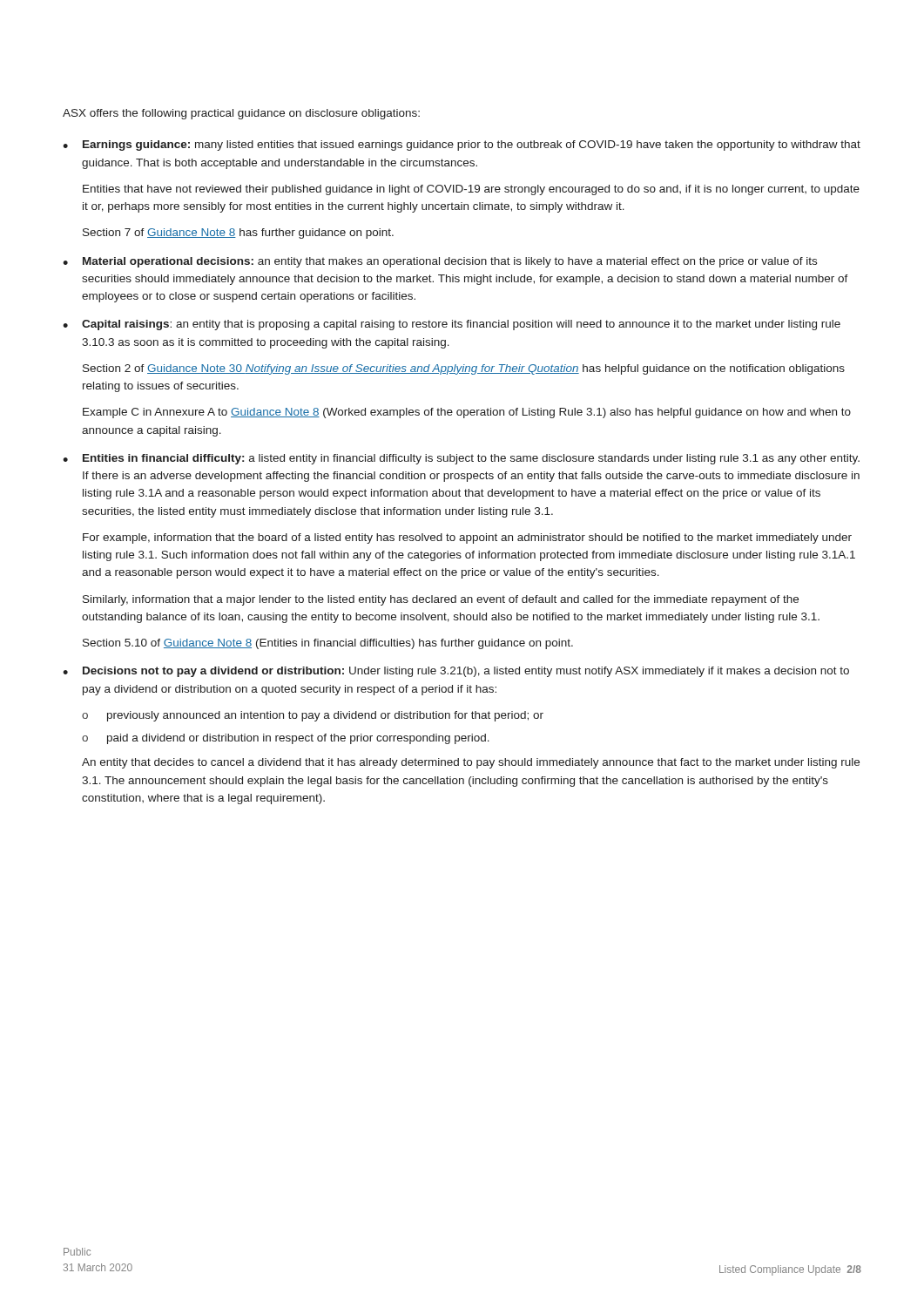Point to the block starting "• Earnings guidance: many listed entities"
The width and height of the screenshot is (924, 1307).
(x=462, y=189)
